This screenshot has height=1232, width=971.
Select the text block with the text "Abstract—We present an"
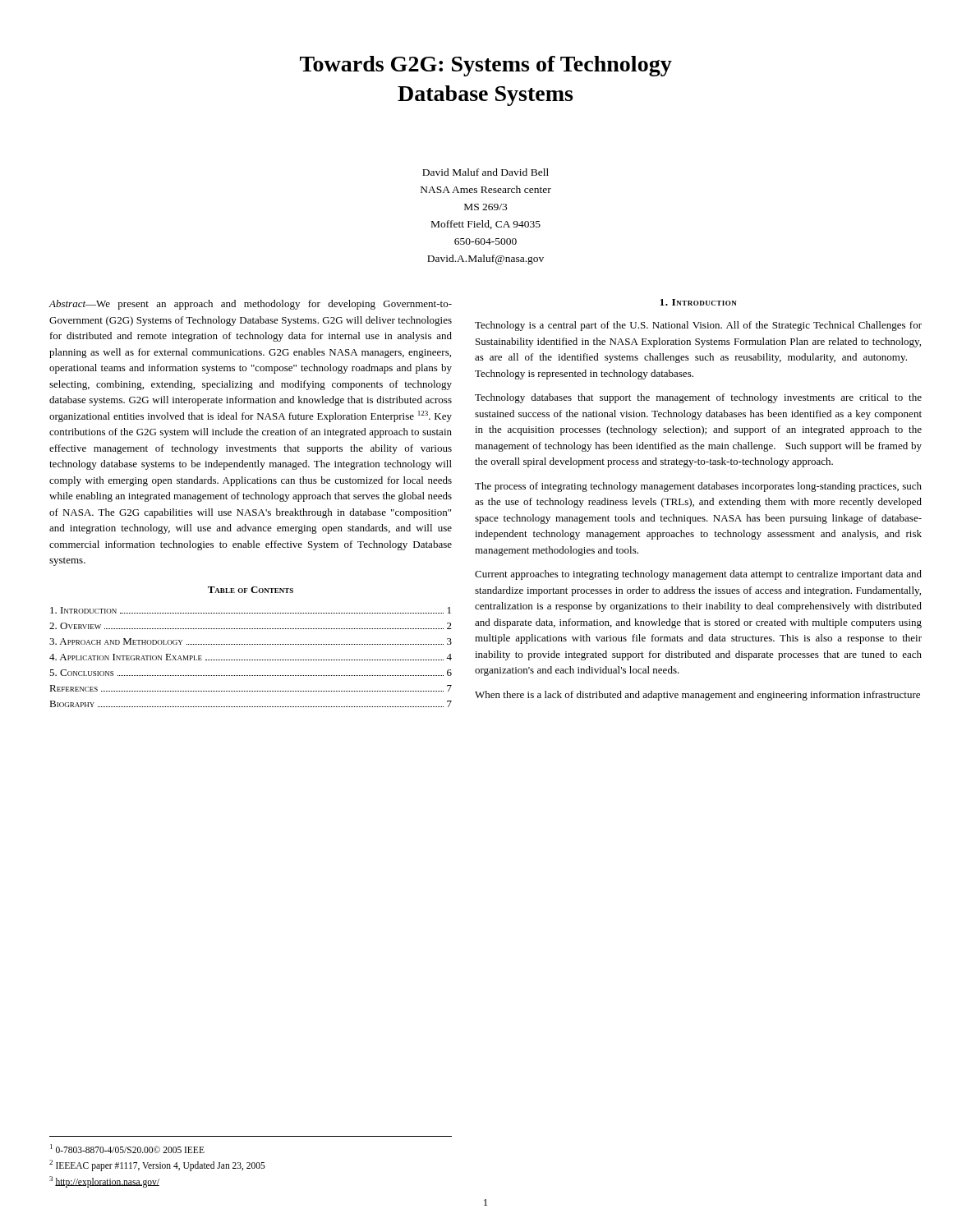[251, 432]
